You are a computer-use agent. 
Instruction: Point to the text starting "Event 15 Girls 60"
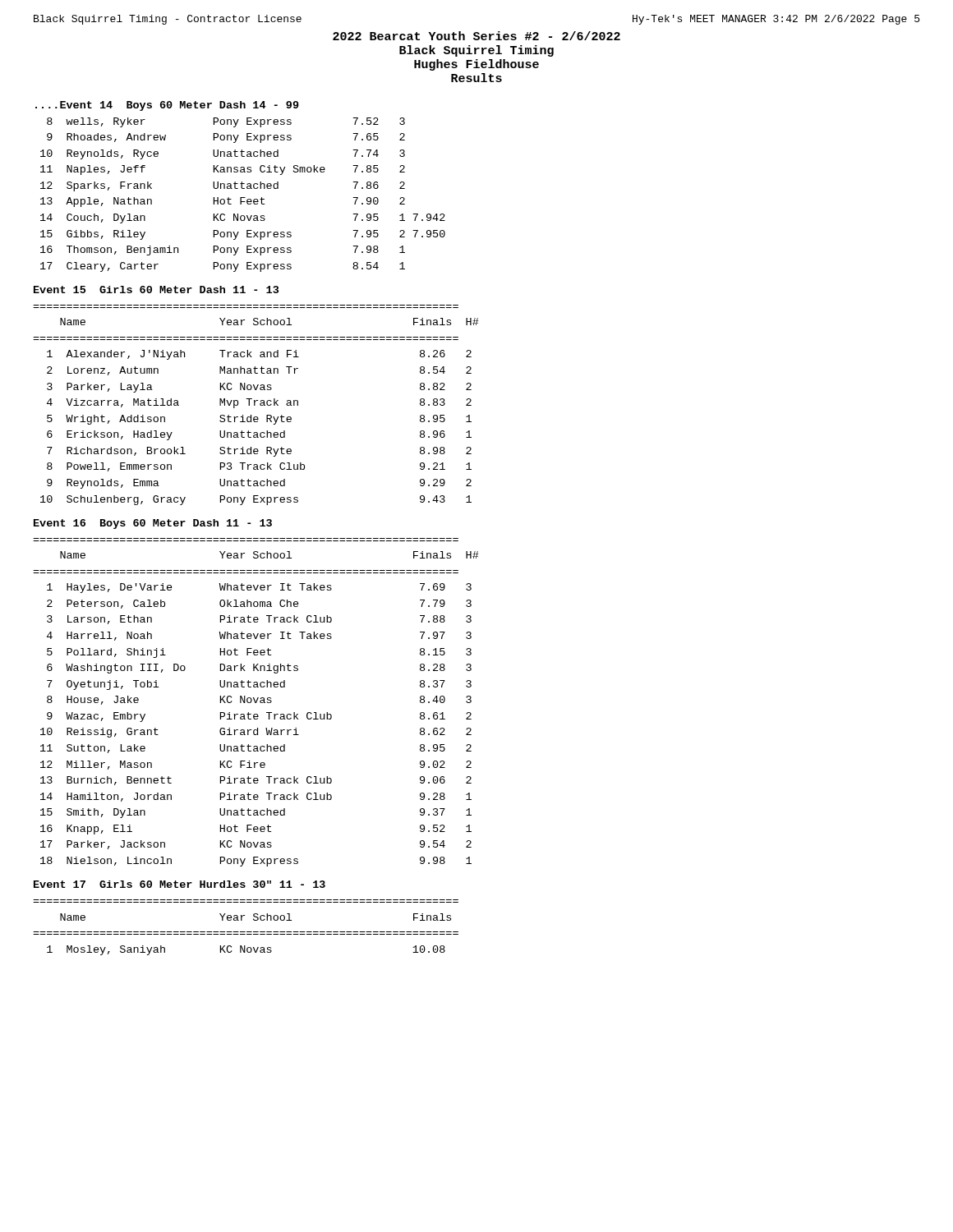[156, 290]
